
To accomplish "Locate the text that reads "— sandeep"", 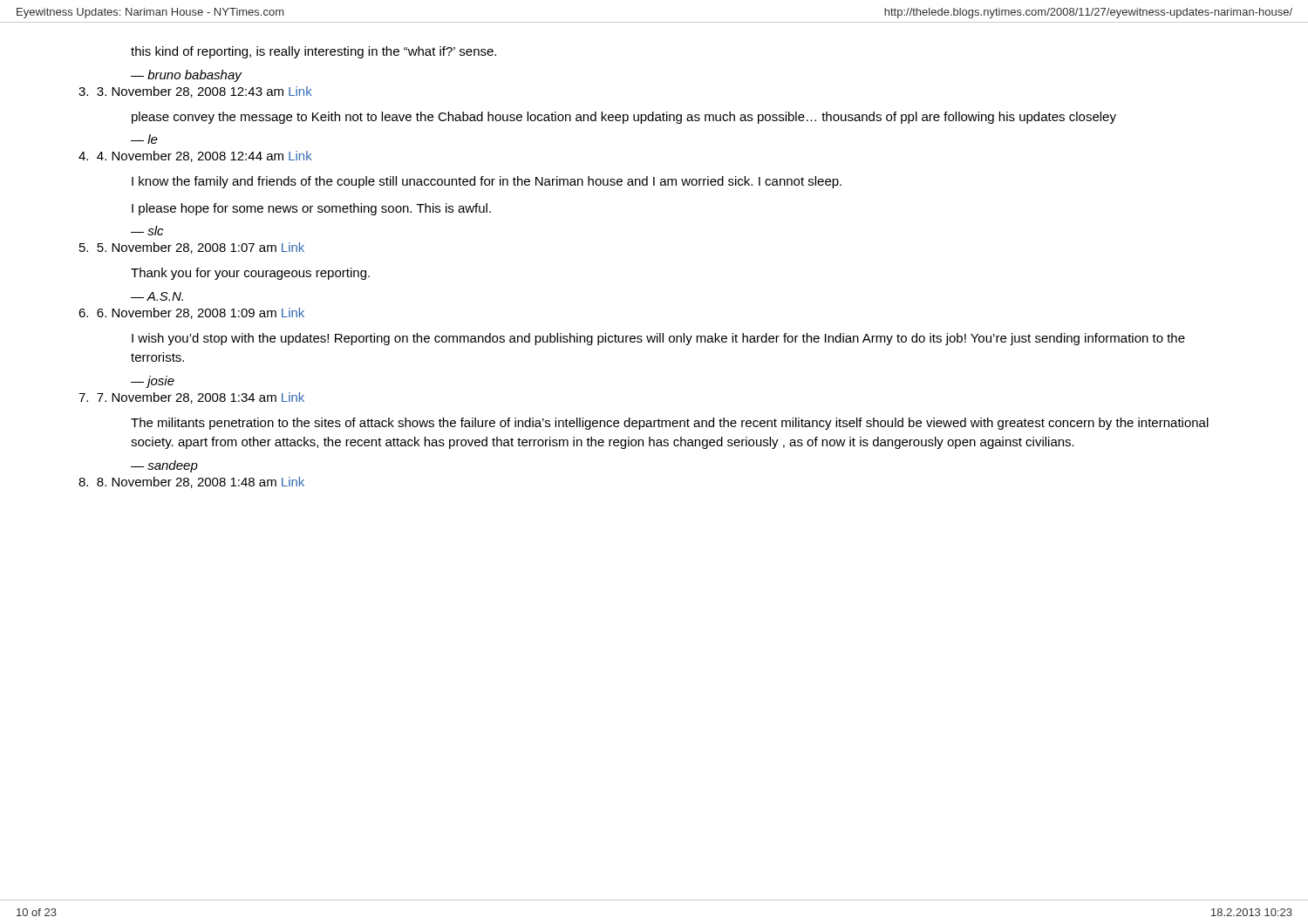I will [164, 465].
